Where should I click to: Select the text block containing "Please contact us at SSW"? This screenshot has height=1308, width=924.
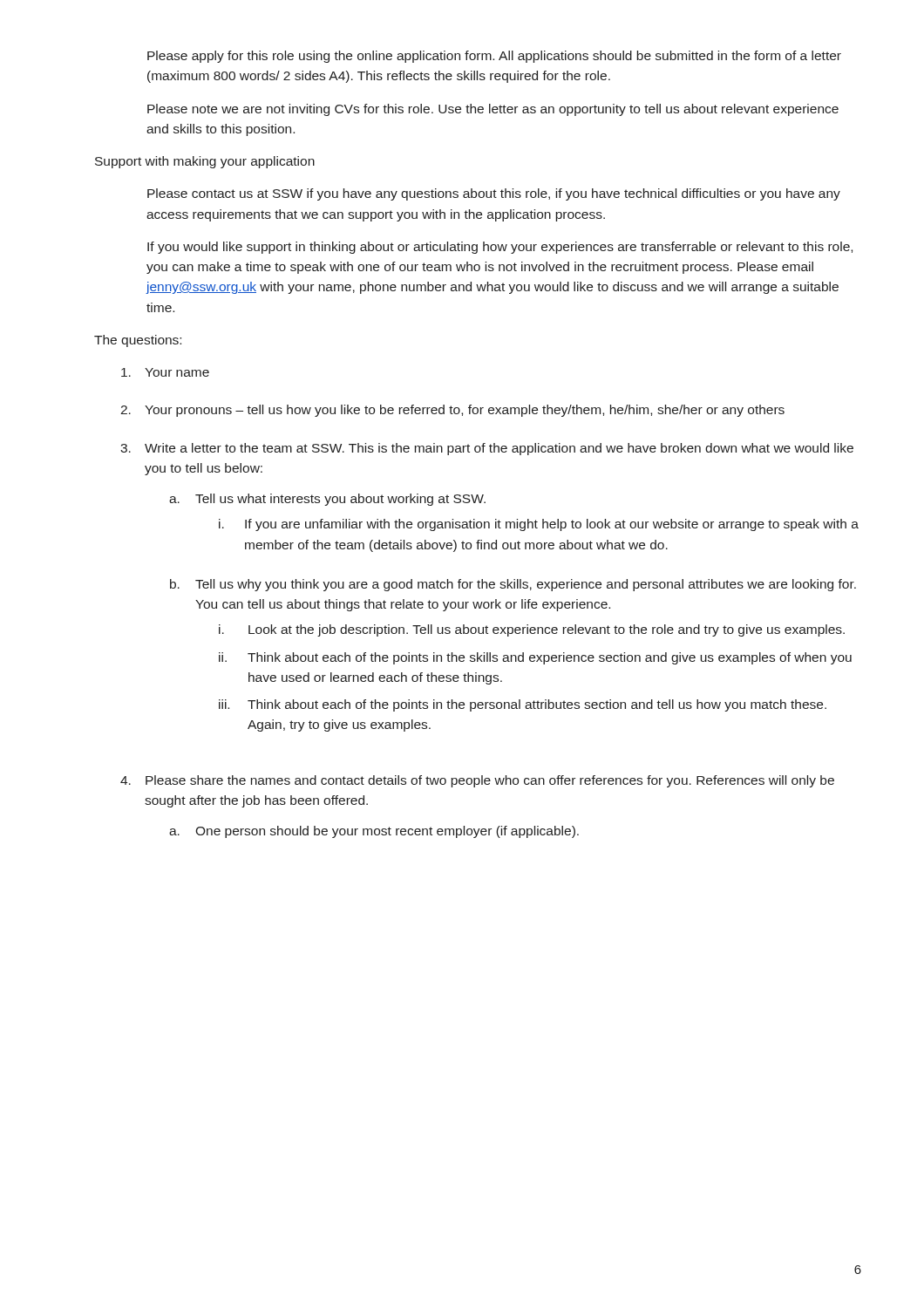coord(504,204)
